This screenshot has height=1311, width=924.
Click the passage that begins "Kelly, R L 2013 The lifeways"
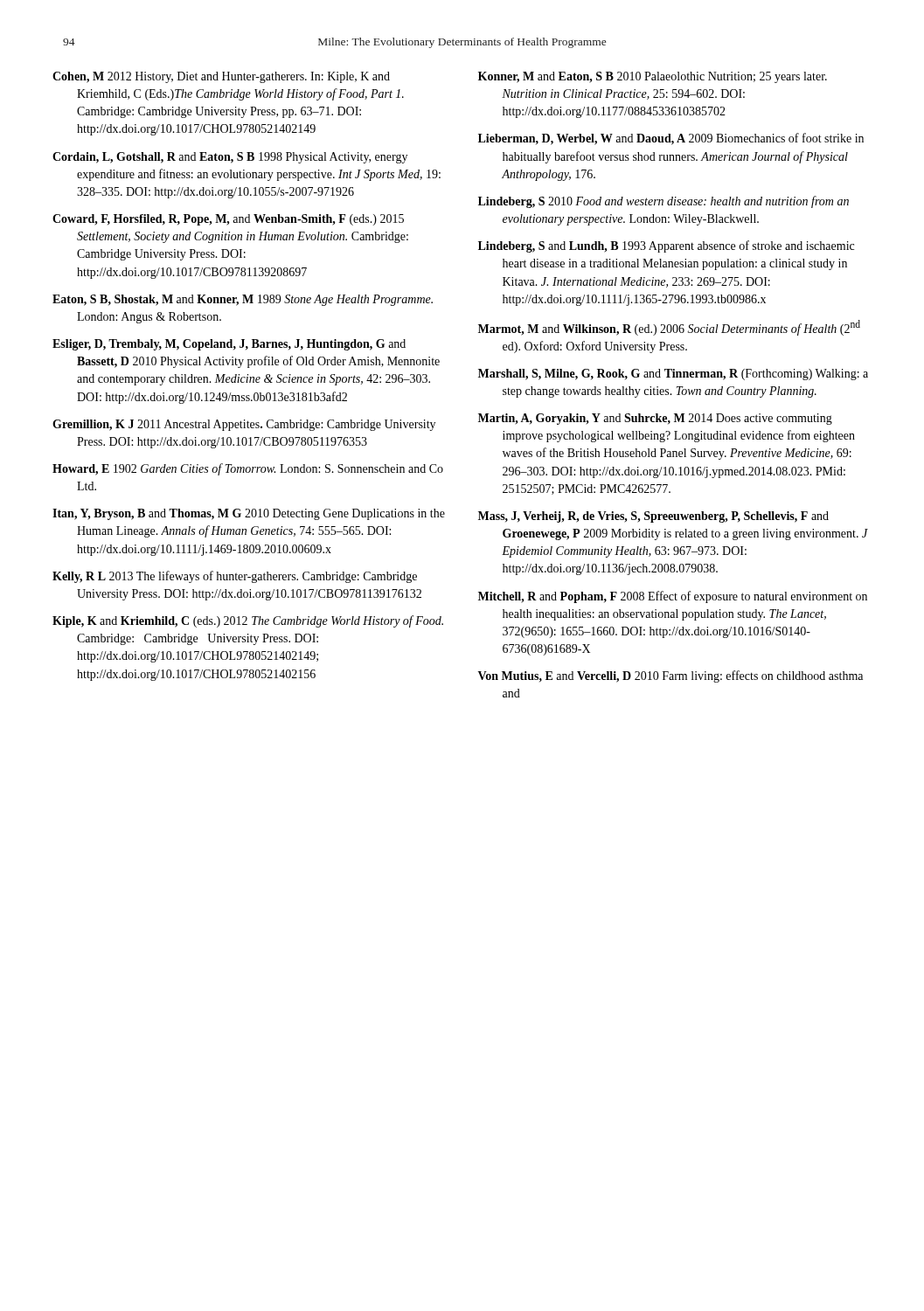pyautogui.click(x=237, y=585)
